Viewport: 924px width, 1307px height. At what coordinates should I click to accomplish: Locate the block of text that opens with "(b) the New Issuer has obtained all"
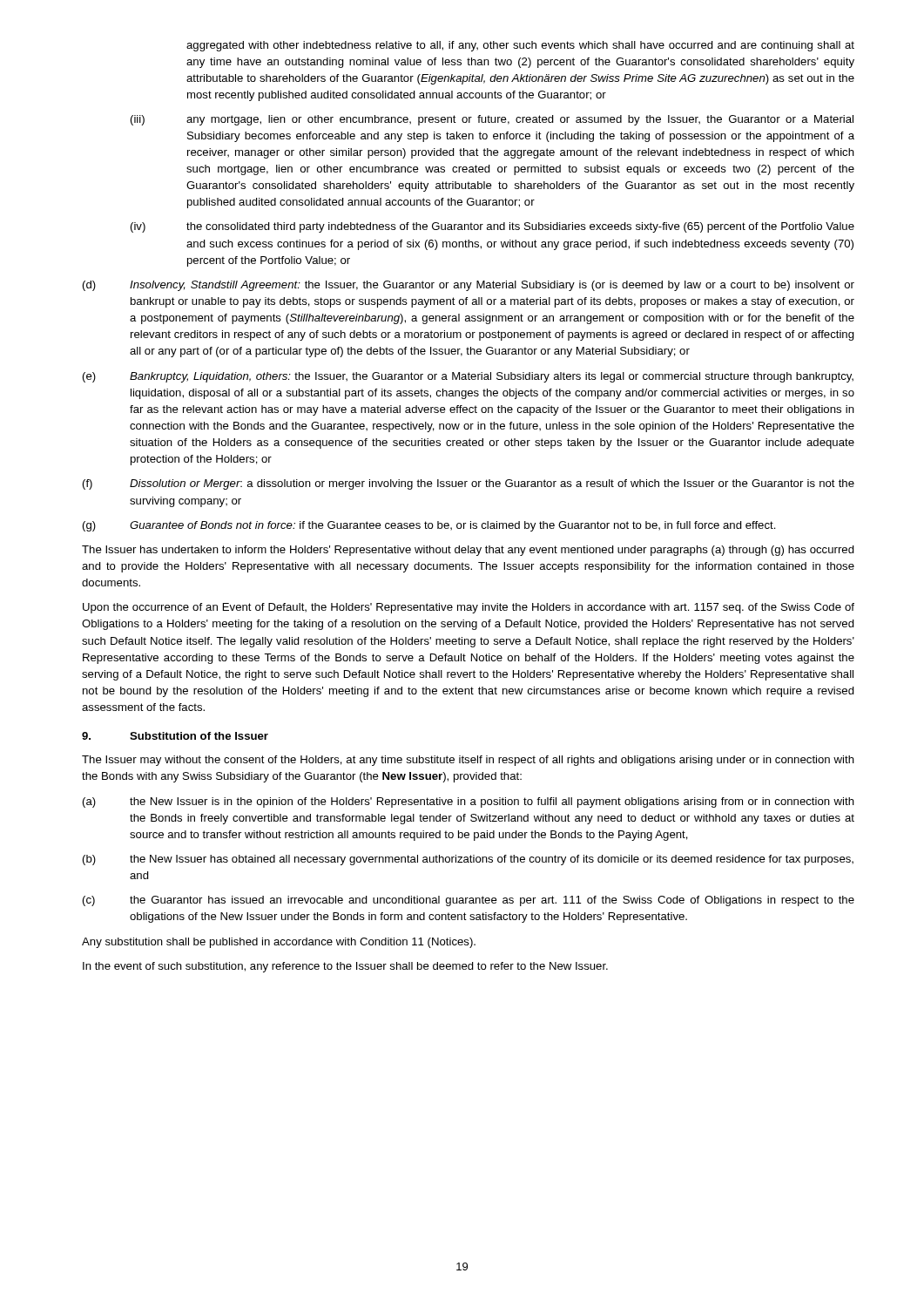468,867
